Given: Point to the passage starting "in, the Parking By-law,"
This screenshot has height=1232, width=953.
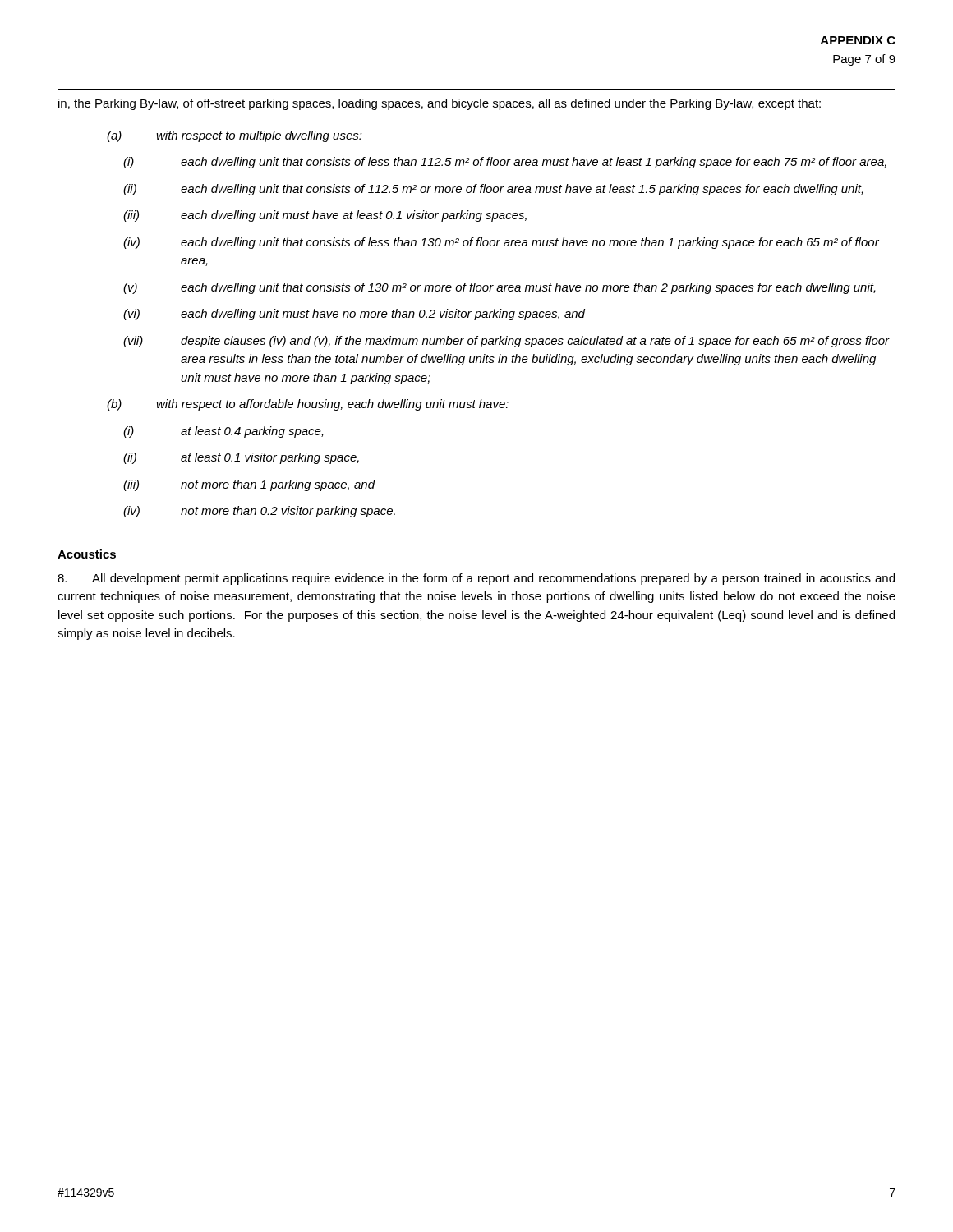Looking at the screenshot, I should [x=440, y=103].
